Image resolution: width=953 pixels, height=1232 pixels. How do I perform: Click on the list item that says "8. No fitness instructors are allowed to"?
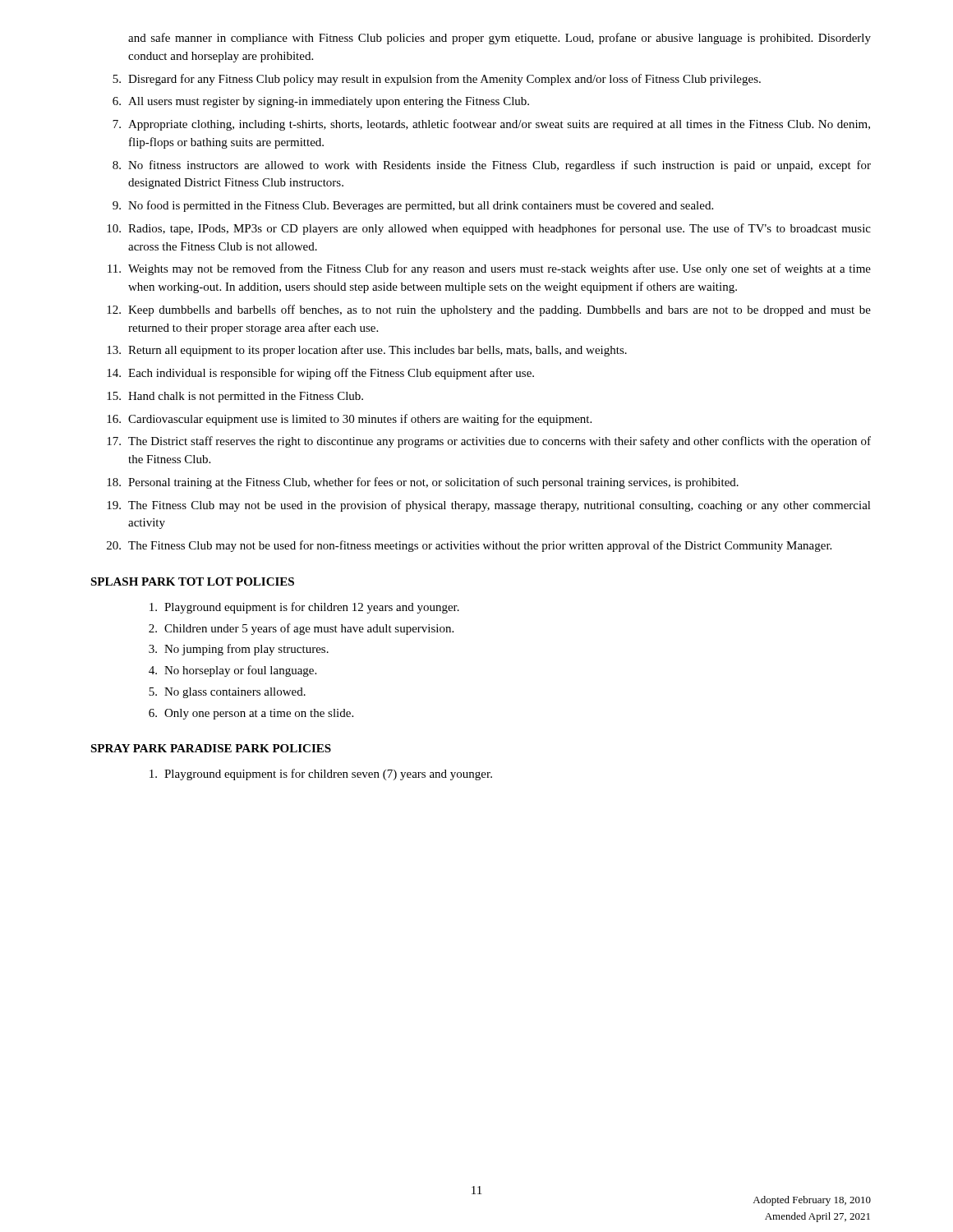coord(481,174)
